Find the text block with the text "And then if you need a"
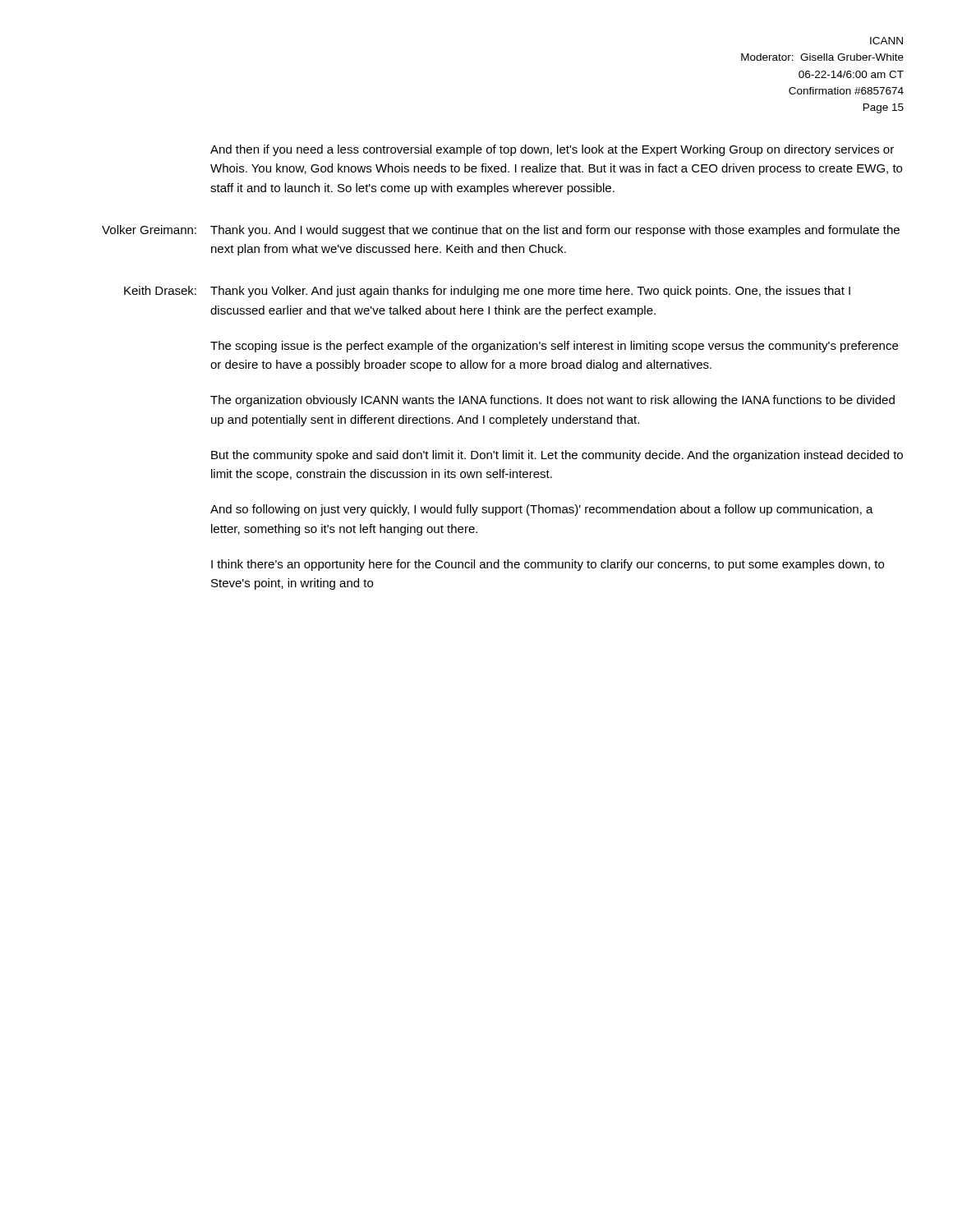Screen dimensions: 1232x953 click(x=476, y=168)
